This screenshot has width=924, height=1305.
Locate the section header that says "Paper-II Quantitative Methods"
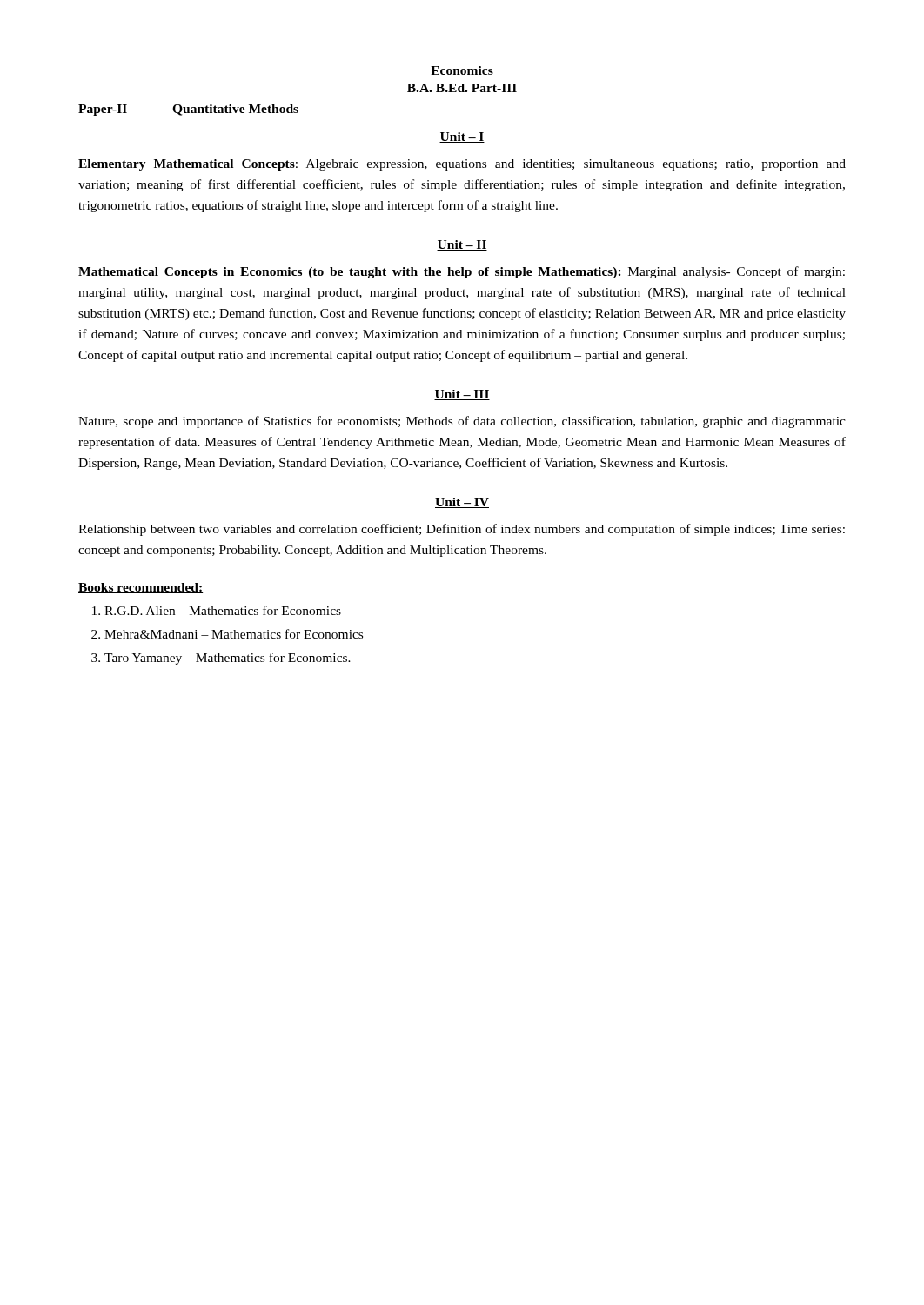pos(188,109)
